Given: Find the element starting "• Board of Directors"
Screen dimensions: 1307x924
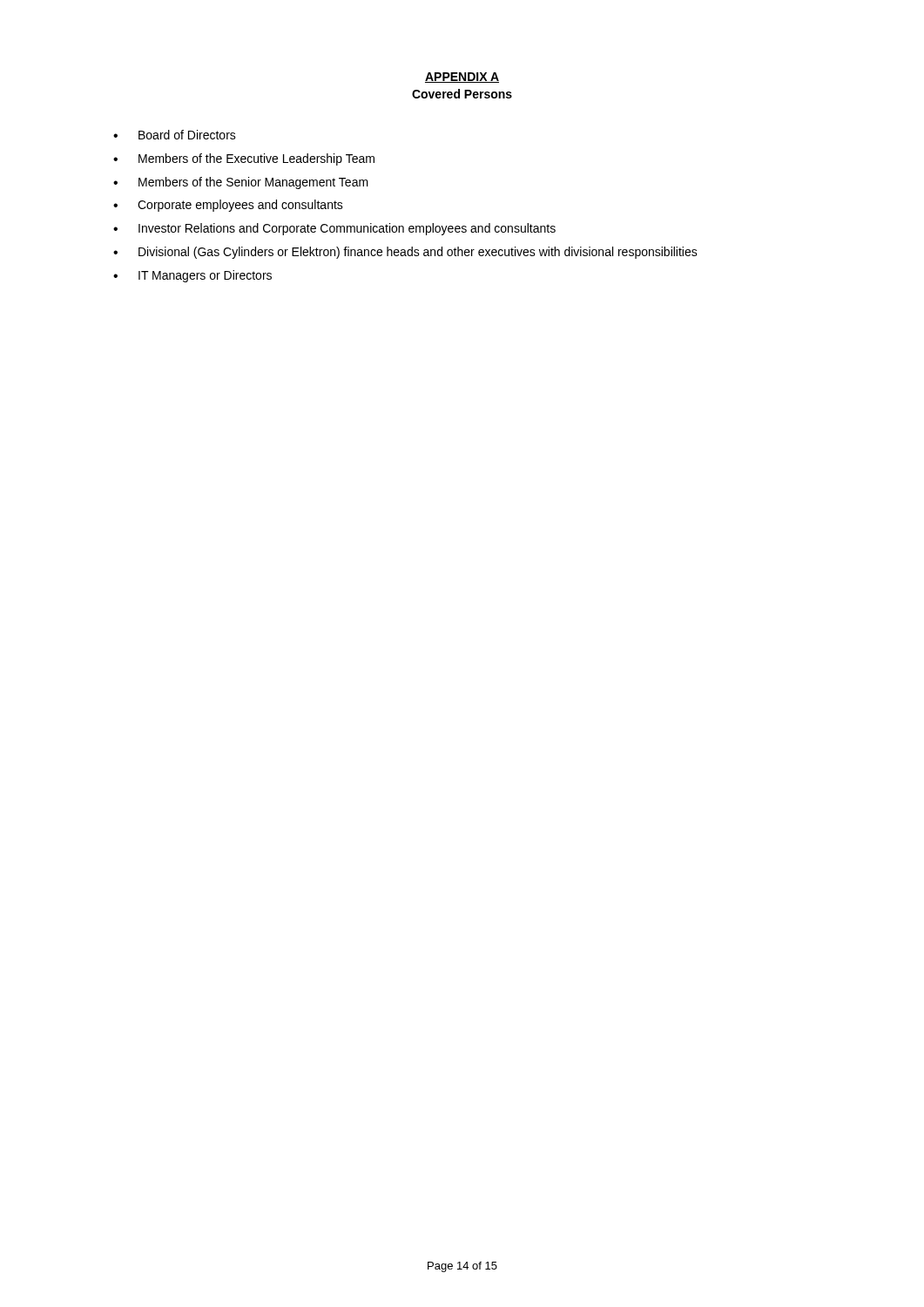Looking at the screenshot, I should (x=175, y=136).
